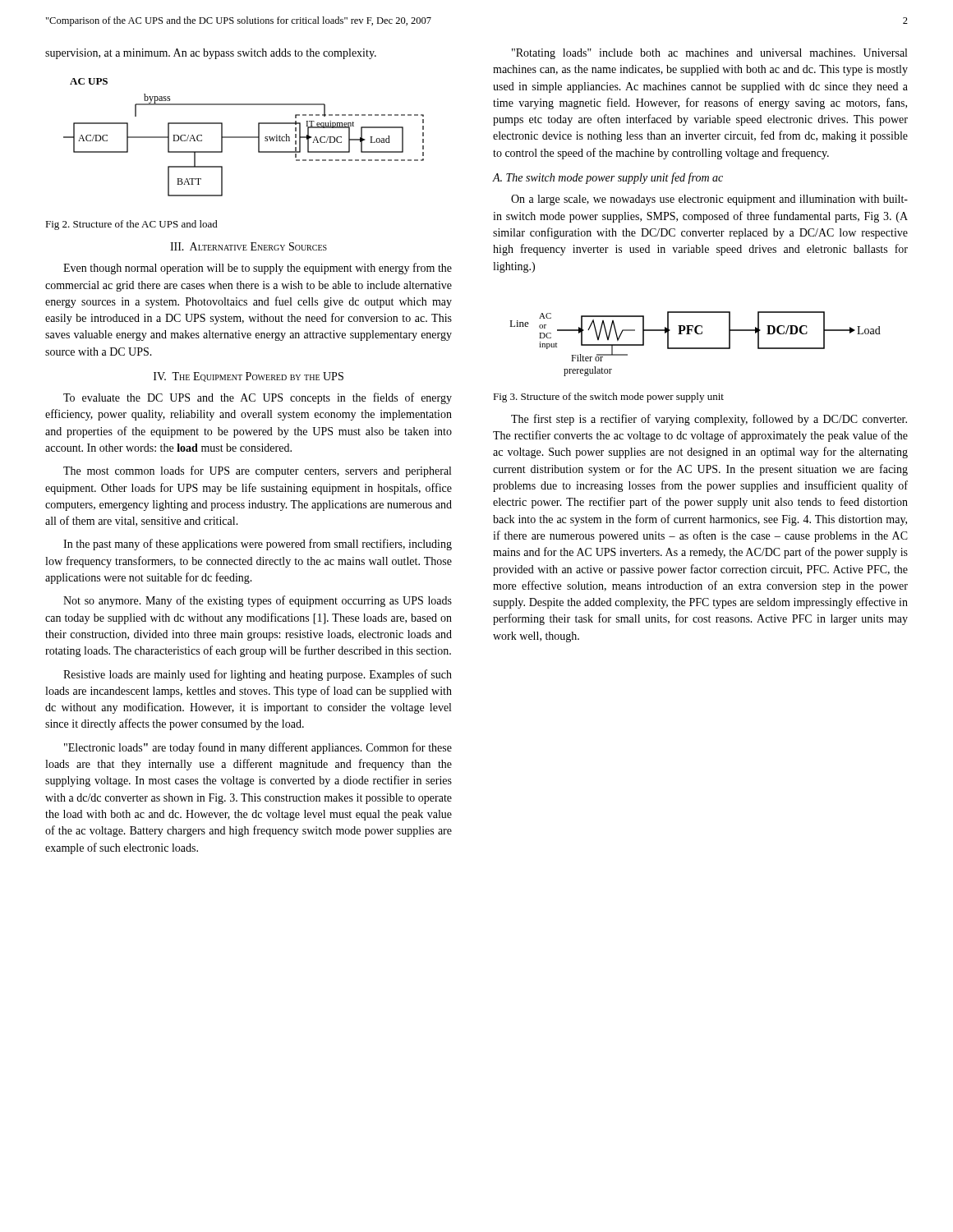The width and height of the screenshot is (953, 1232).
Task: Click on the passage starting "Fig 3. Structure of the"
Action: 608,396
